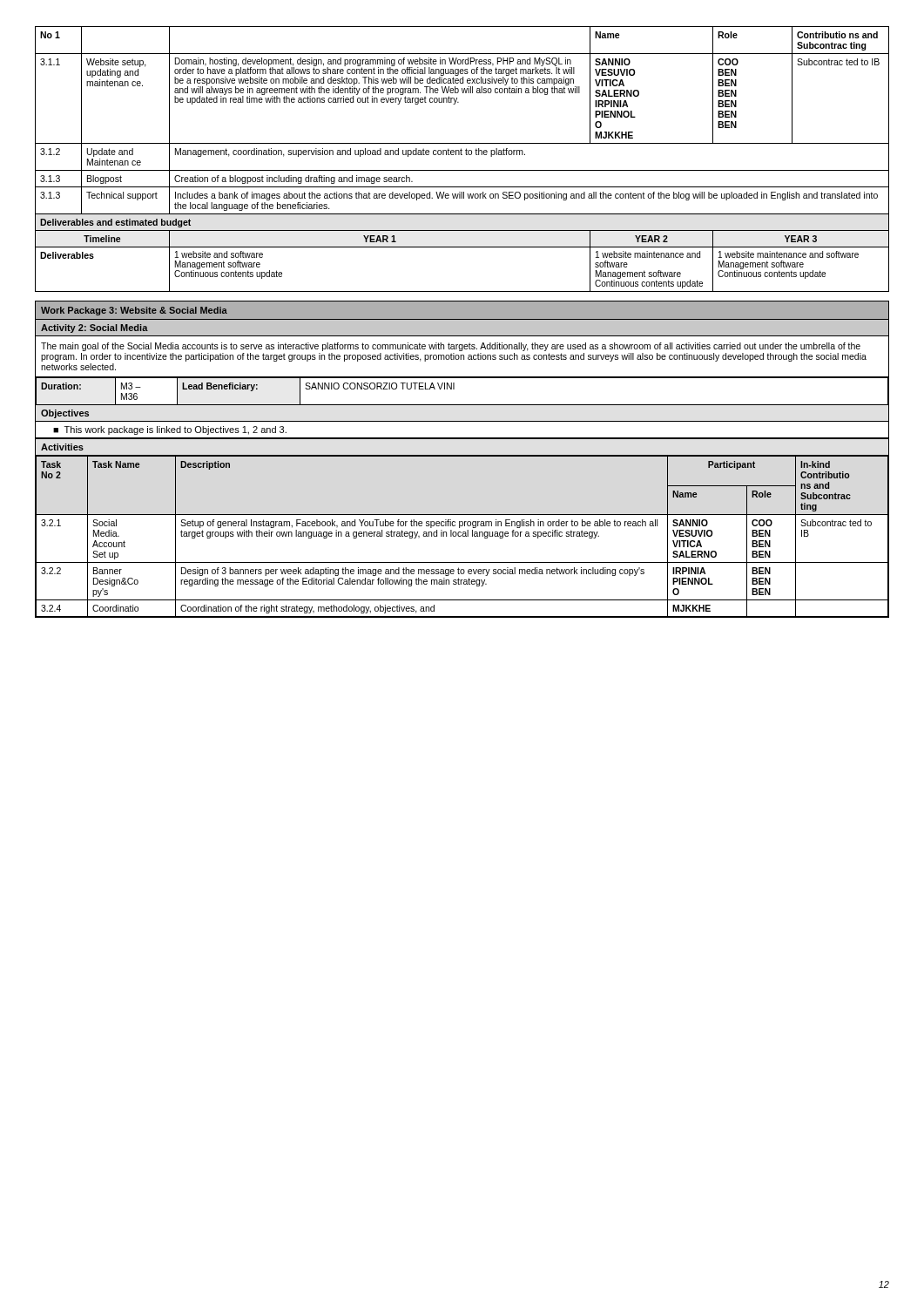The image size is (924, 1307).
Task: Locate the section header that reads "Work Package 3:"
Action: coord(134,310)
